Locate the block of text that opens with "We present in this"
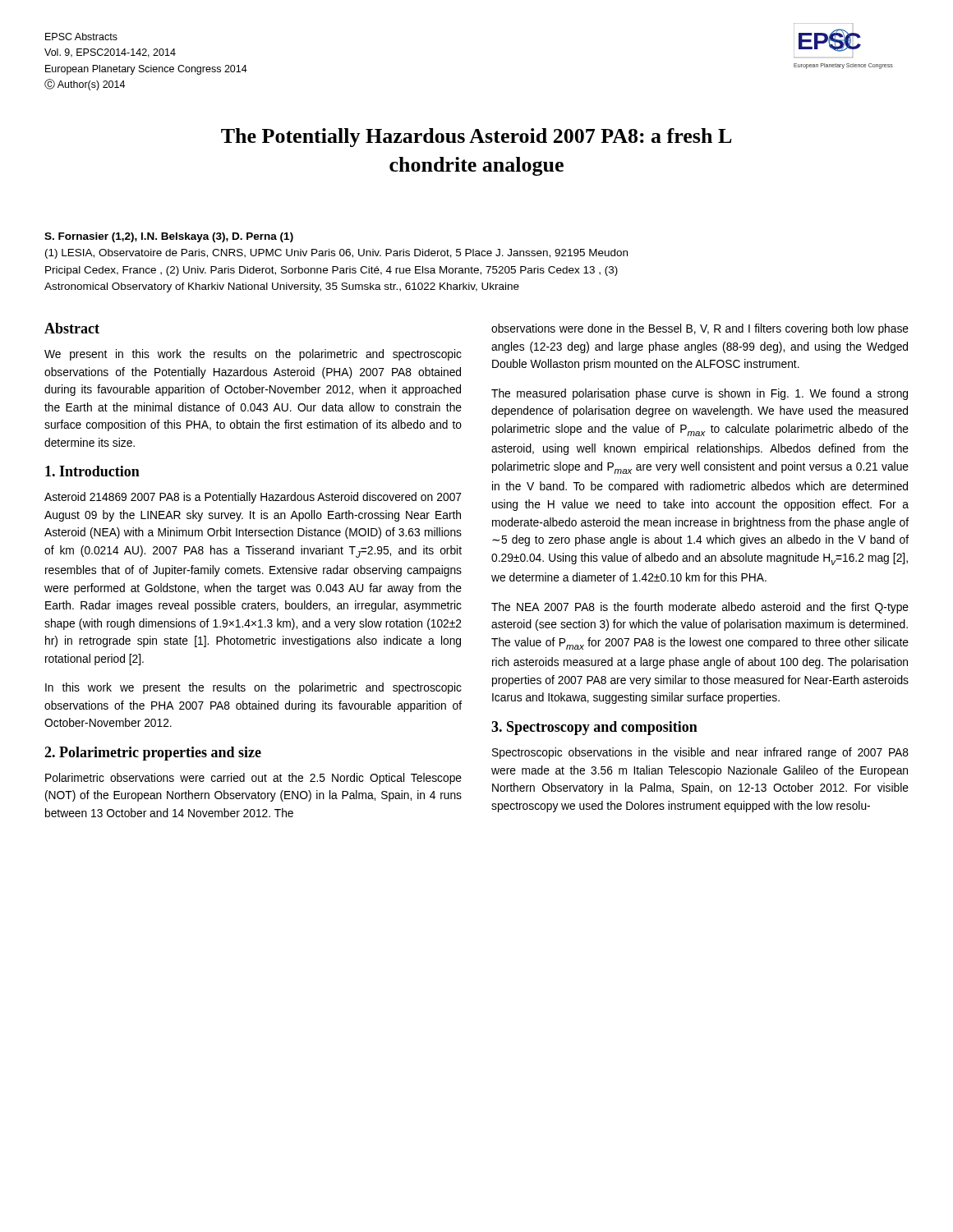953x1232 pixels. pos(253,399)
